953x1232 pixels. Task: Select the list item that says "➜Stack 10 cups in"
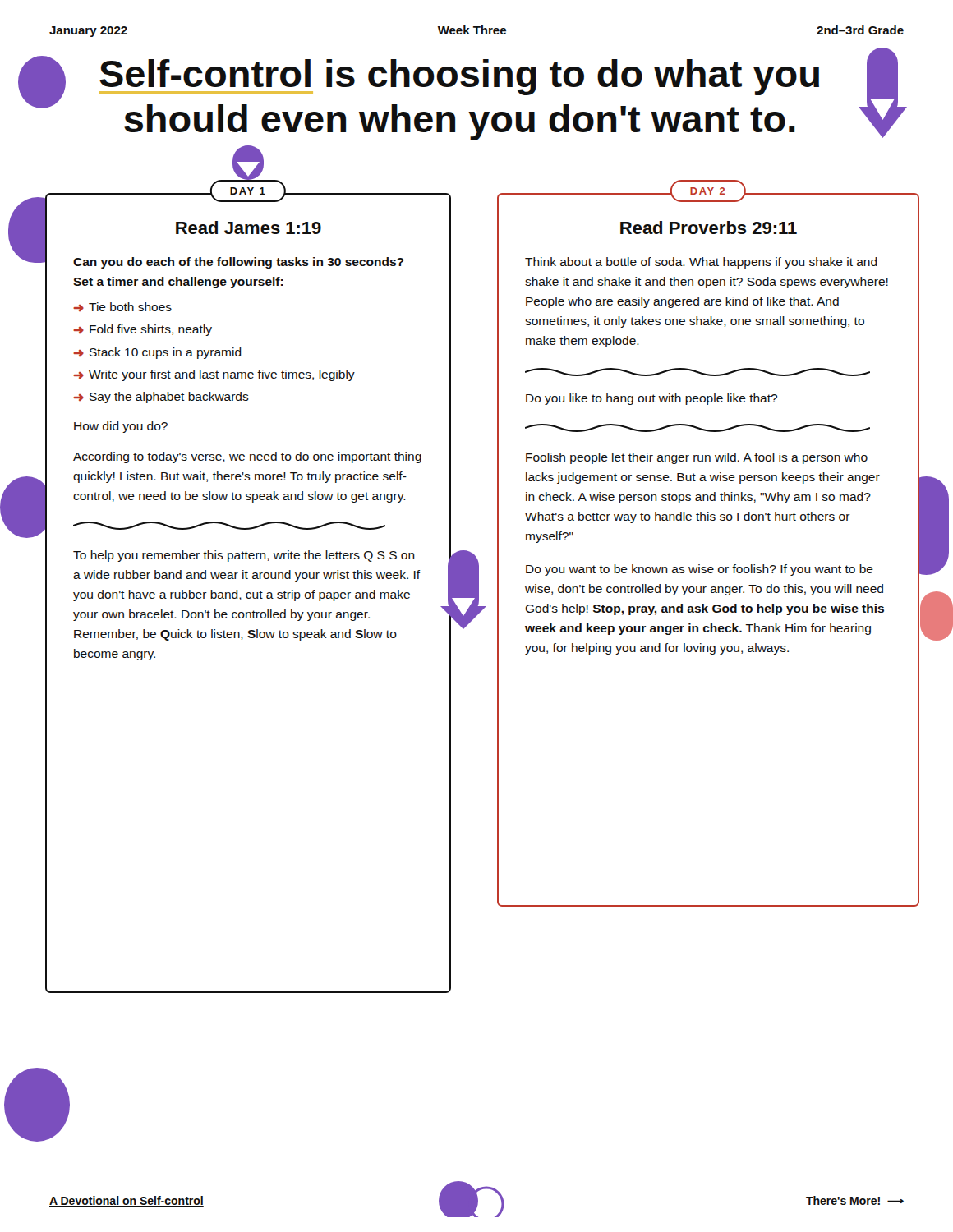(157, 353)
